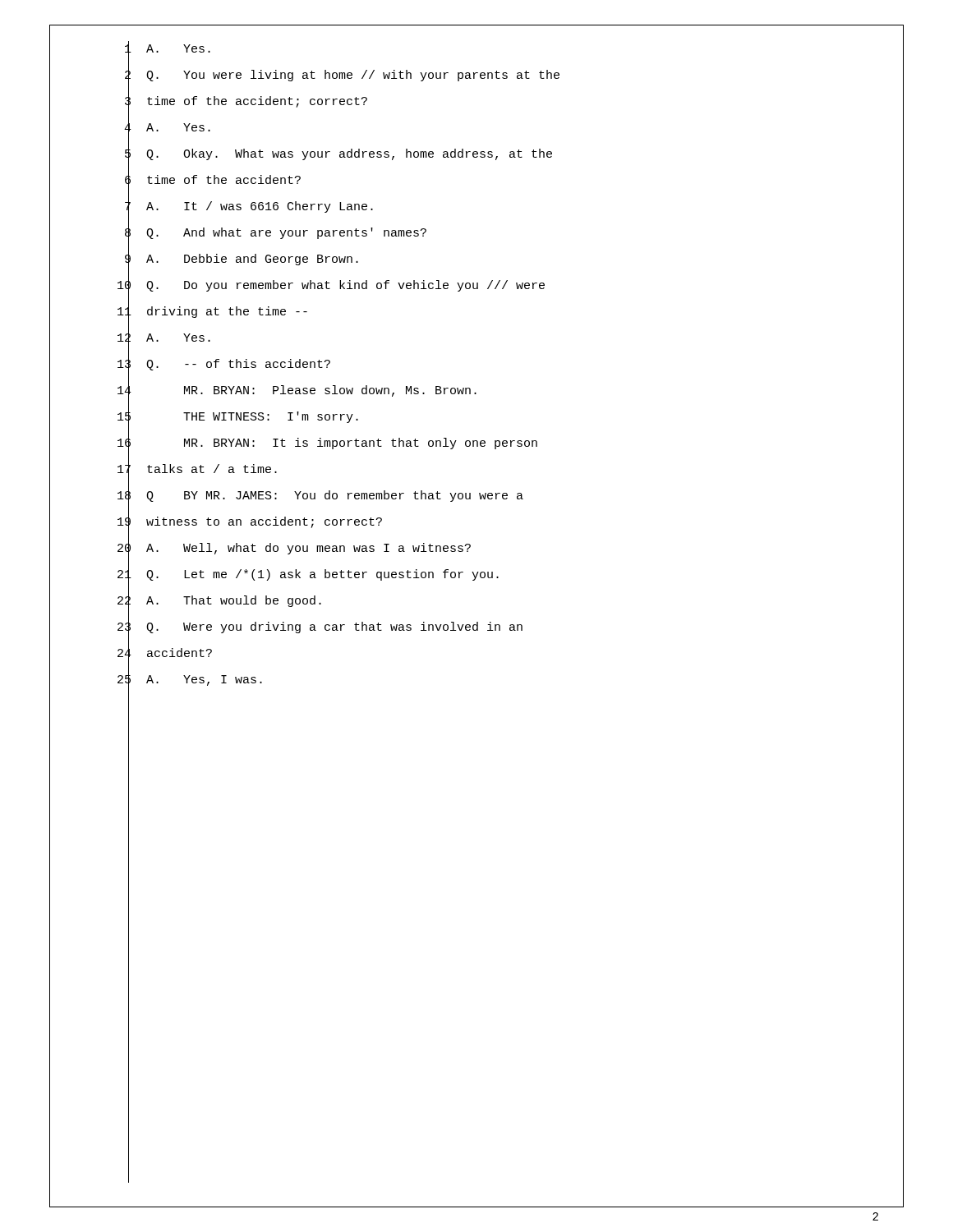Where is the passage that starts "2 Q. You"?
Screen dimensions: 1232x953
(x=489, y=76)
